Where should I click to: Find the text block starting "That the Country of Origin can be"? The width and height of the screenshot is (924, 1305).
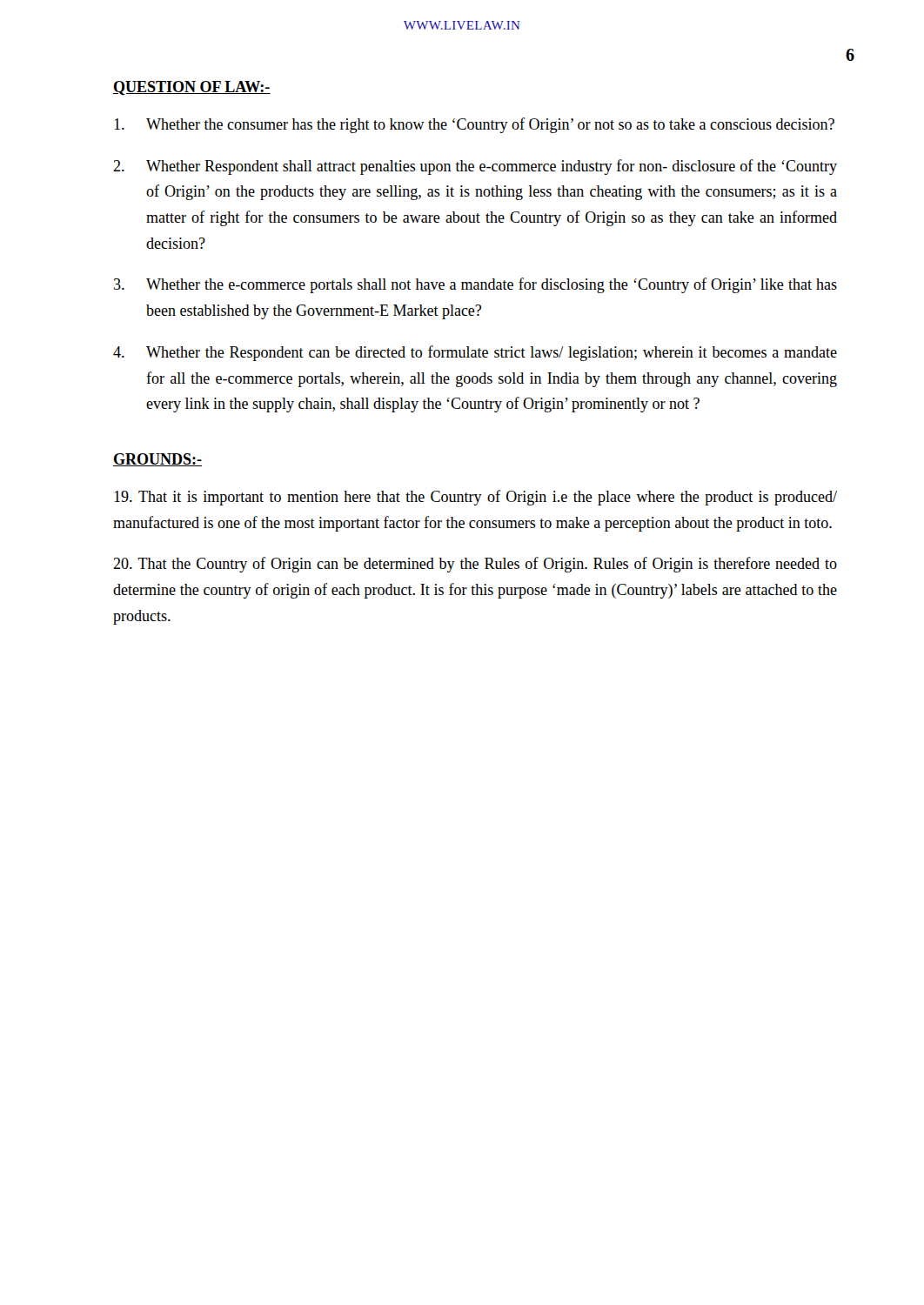click(x=475, y=590)
